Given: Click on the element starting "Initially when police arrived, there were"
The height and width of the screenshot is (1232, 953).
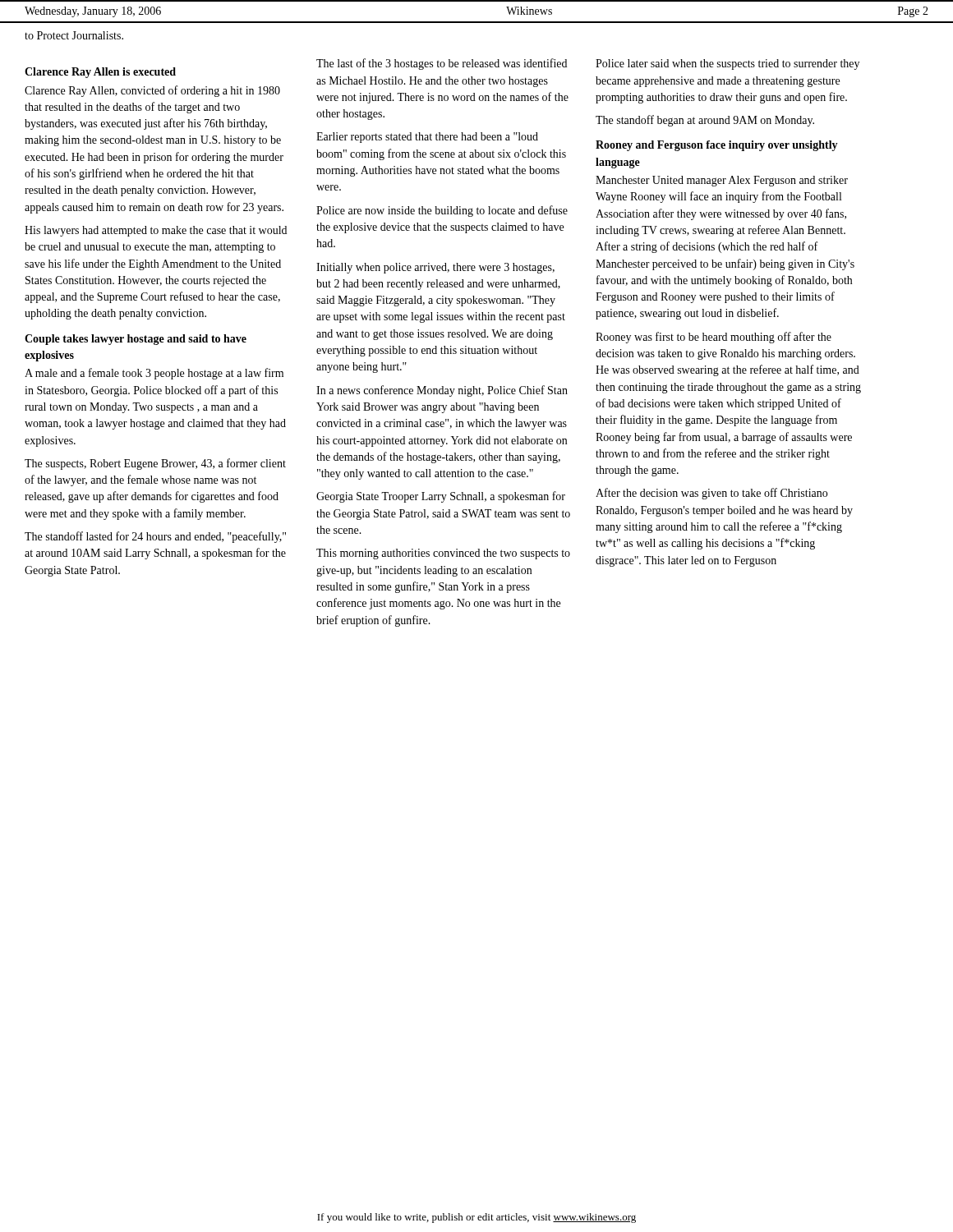Looking at the screenshot, I should [441, 317].
